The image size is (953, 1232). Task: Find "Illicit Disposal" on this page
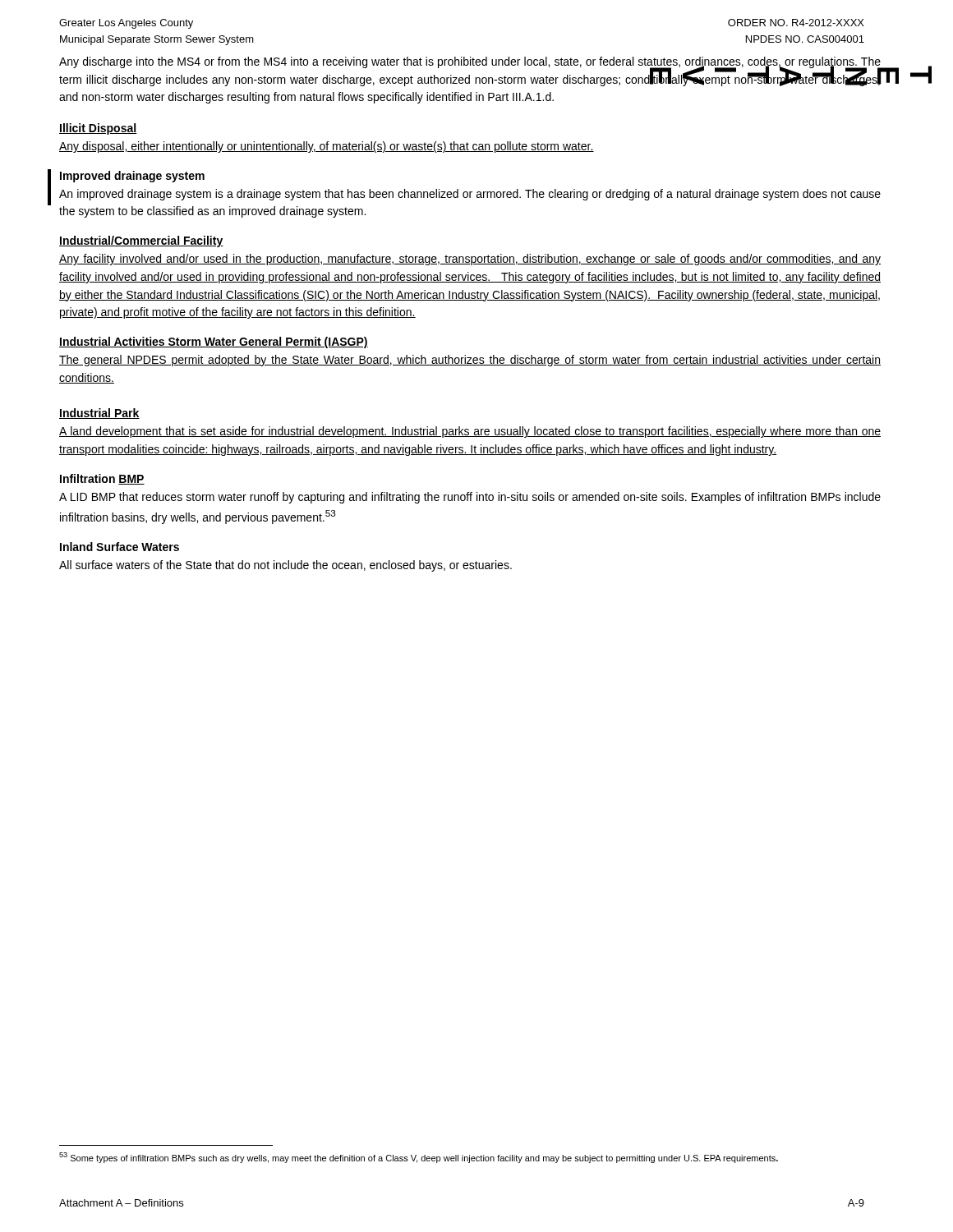(x=98, y=128)
